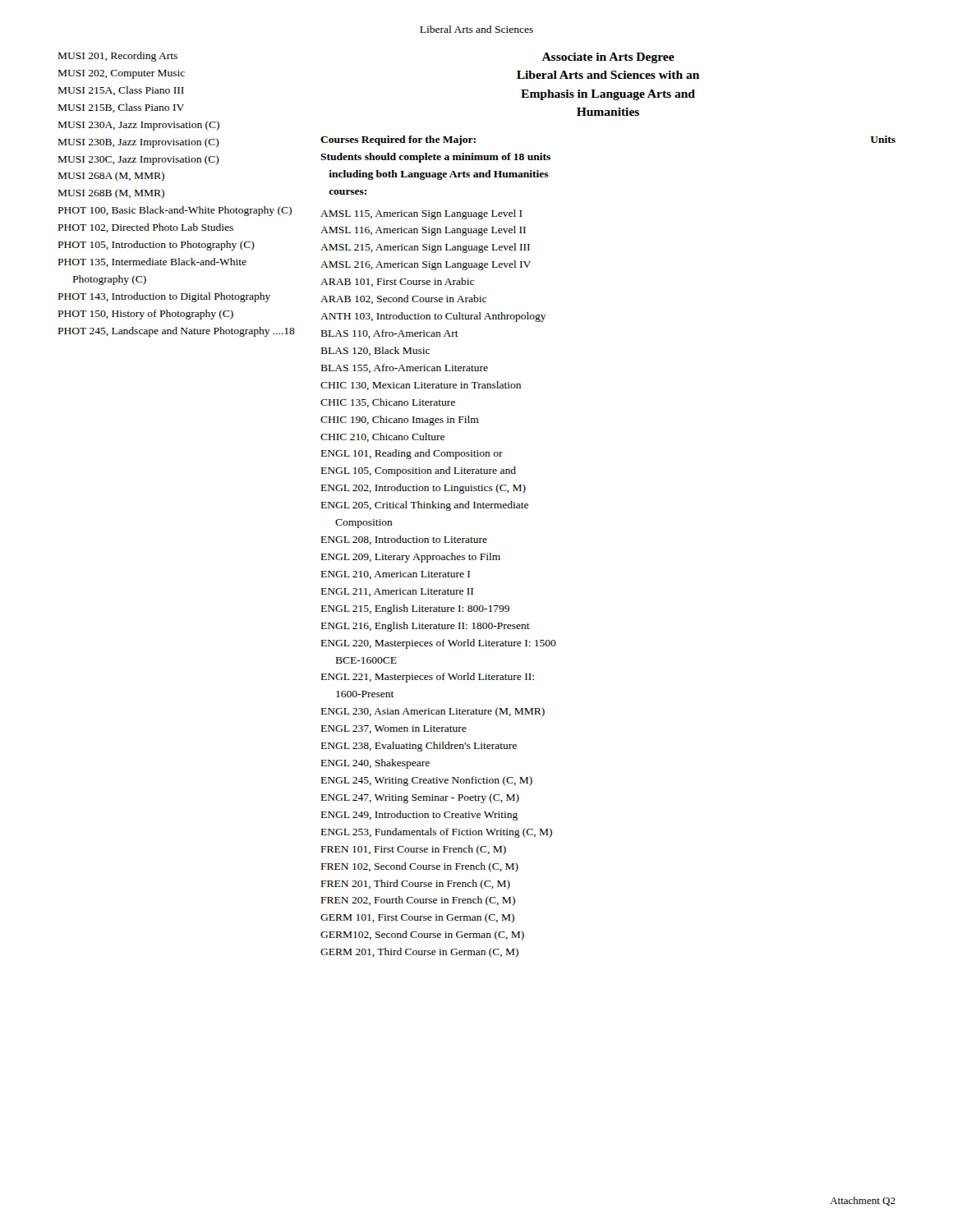Select the text block starting "FREN 102, Second Course"

tap(419, 866)
